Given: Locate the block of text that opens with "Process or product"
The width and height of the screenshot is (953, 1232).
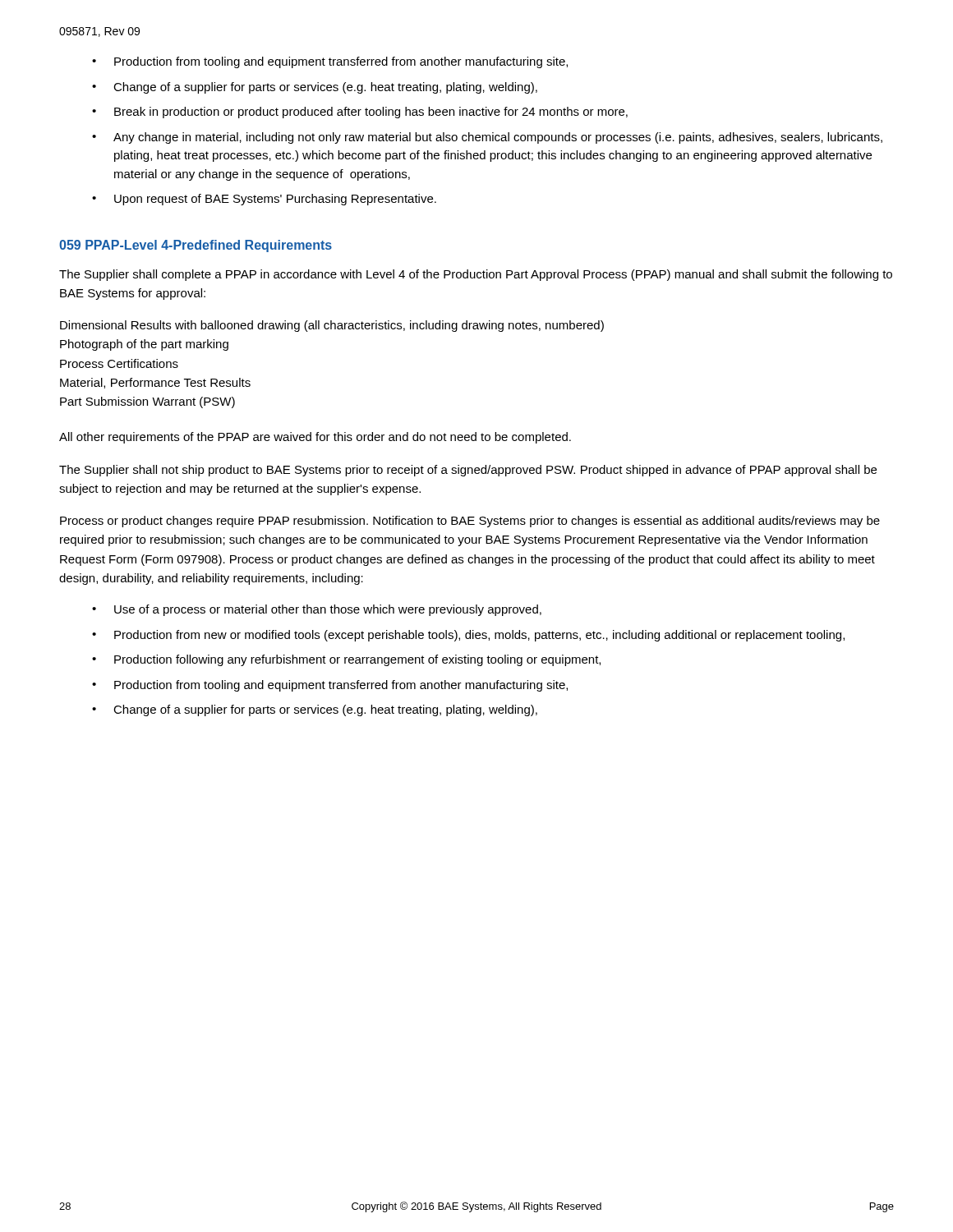Looking at the screenshot, I should point(470,549).
